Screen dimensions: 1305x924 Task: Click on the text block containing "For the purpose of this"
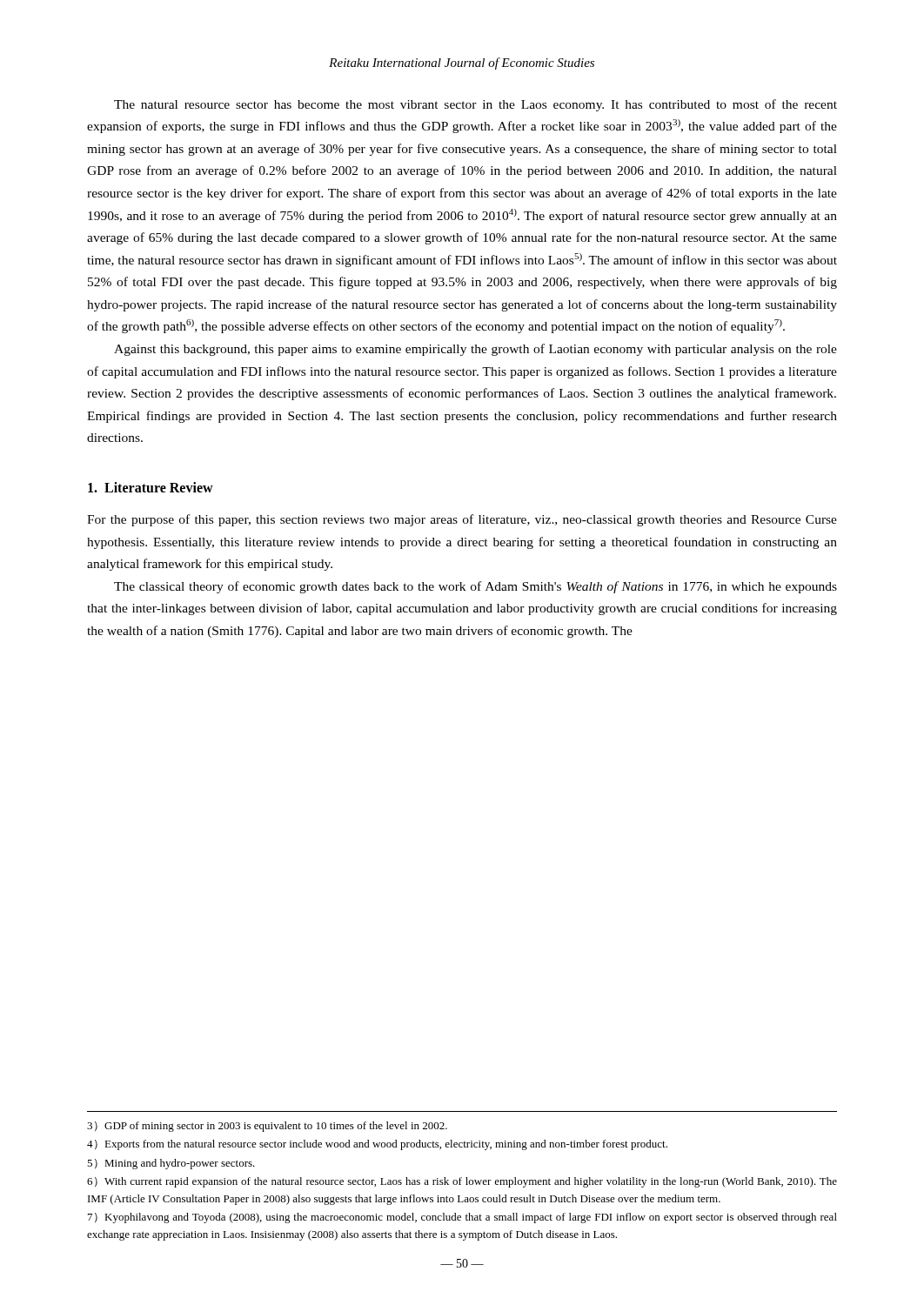tap(462, 542)
